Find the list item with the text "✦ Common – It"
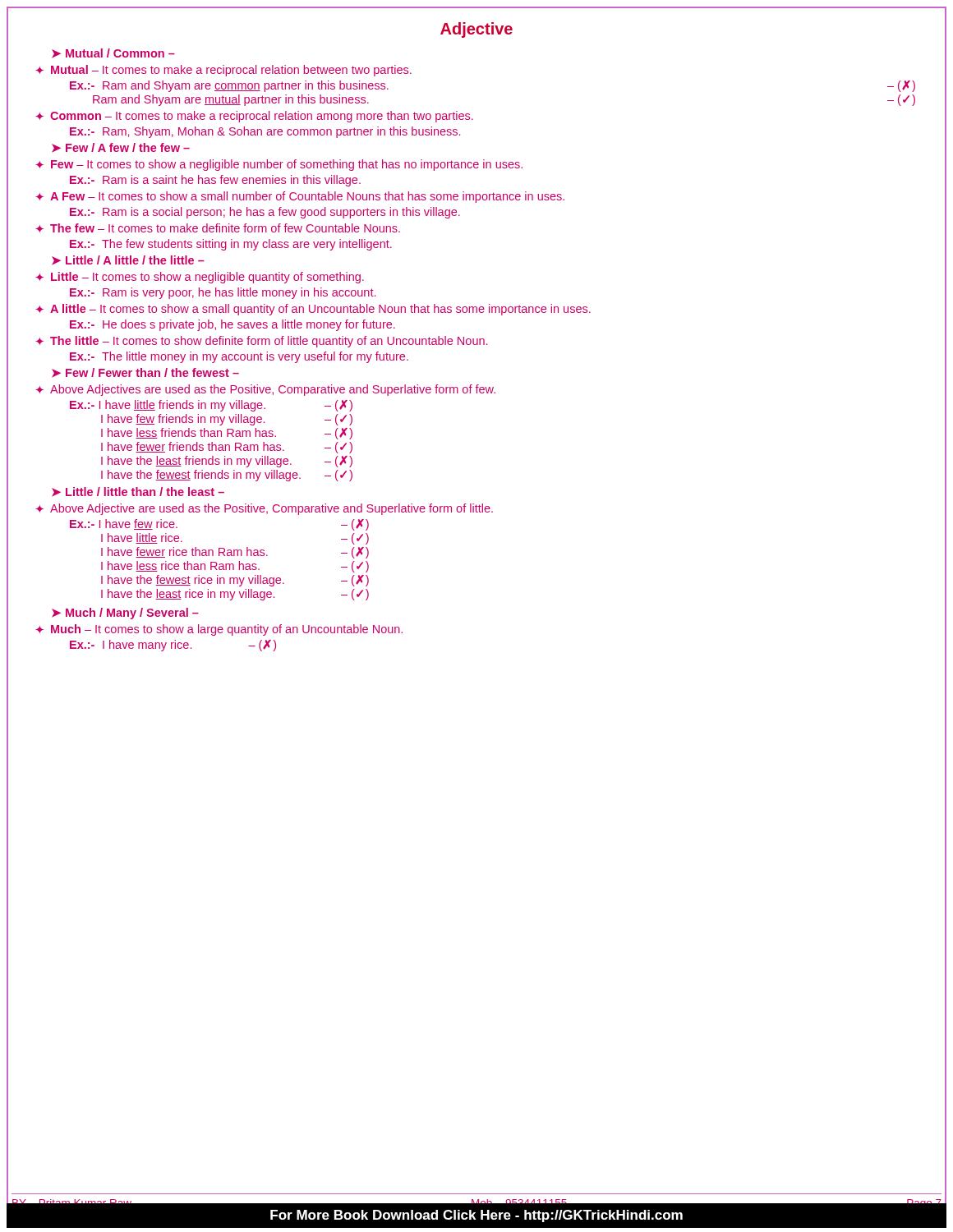The height and width of the screenshot is (1232, 953). coord(254,116)
